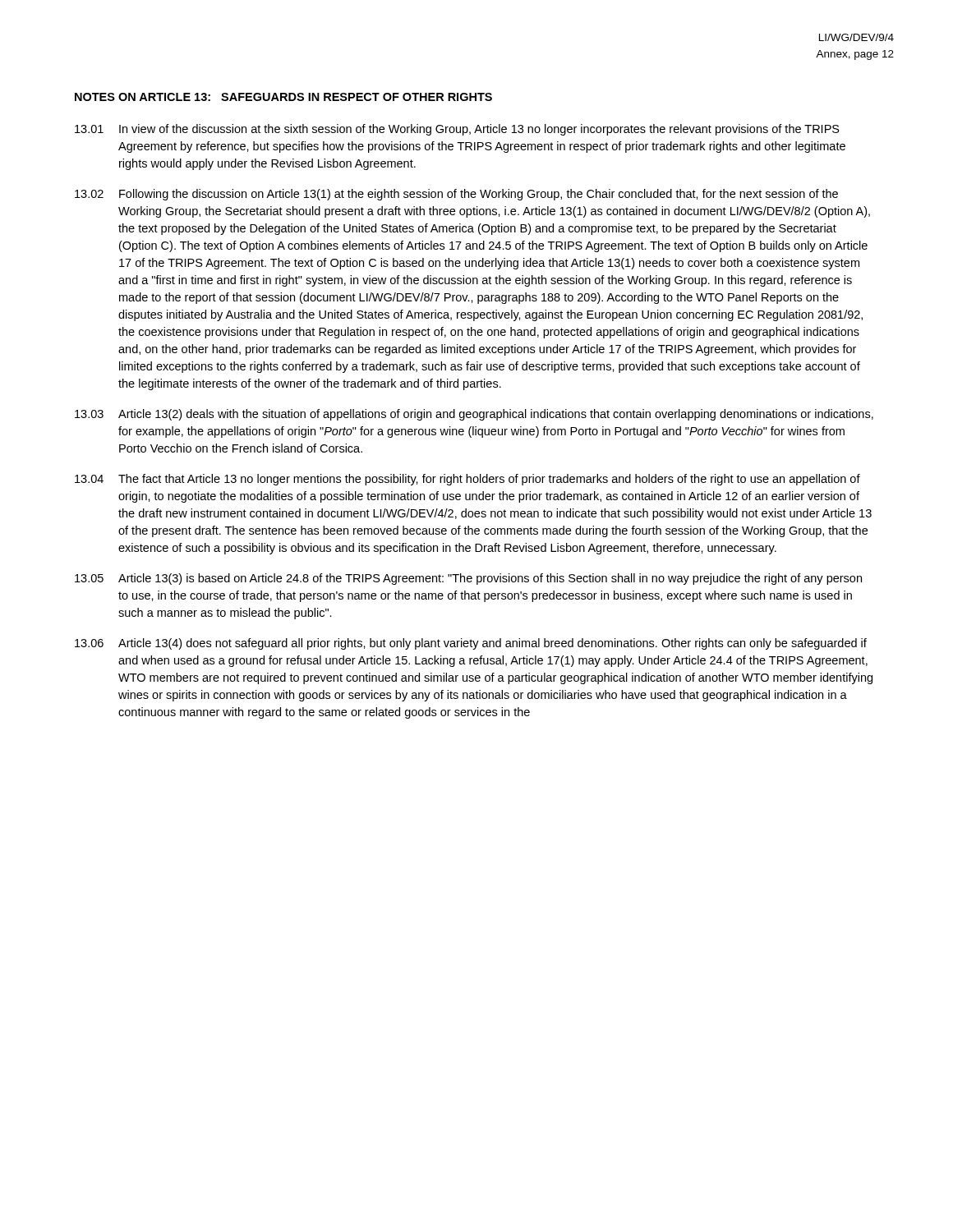Locate the text block containing "06Article 13(4) does not safeguard all"

pos(475,678)
